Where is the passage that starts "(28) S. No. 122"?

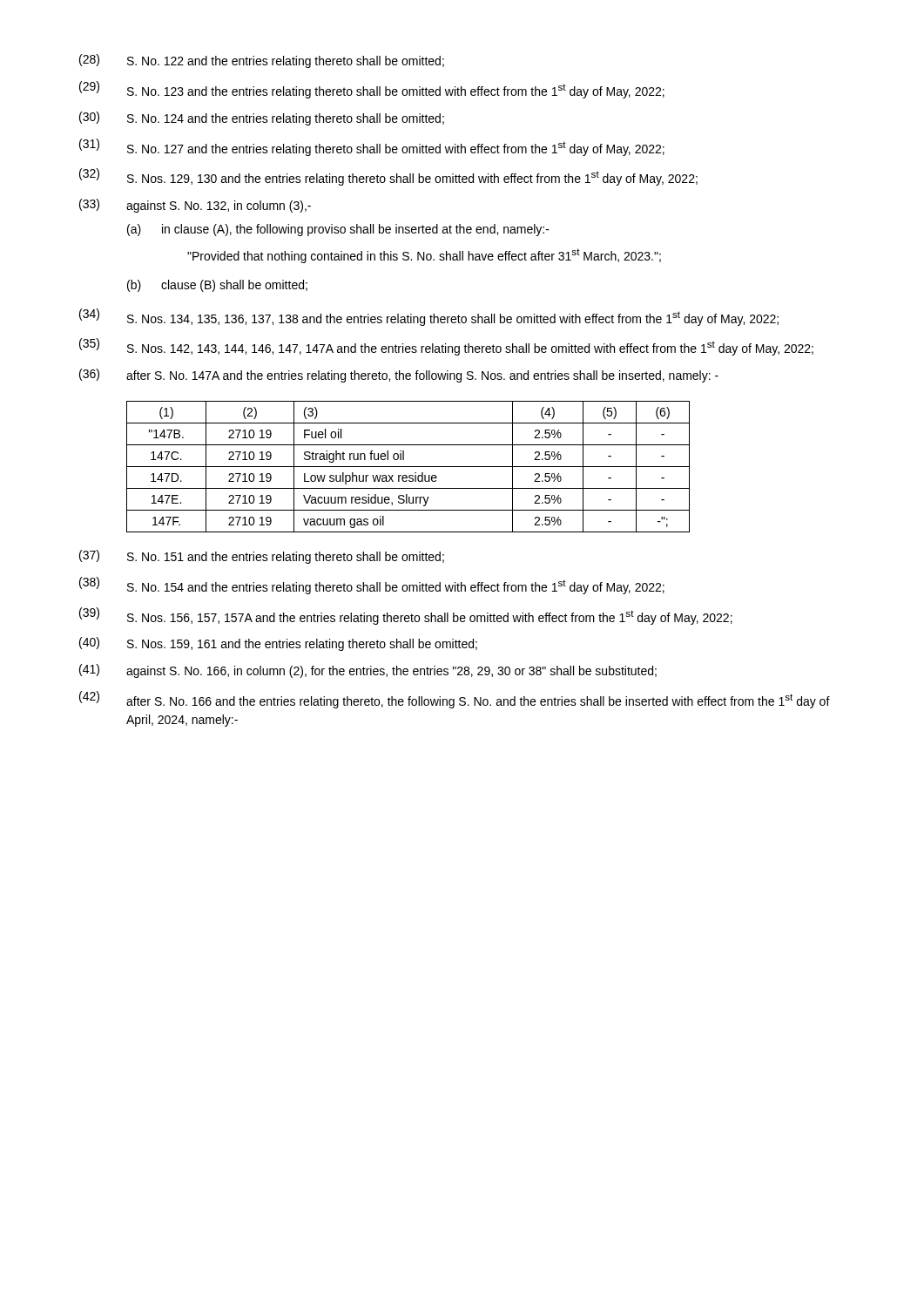262,61
